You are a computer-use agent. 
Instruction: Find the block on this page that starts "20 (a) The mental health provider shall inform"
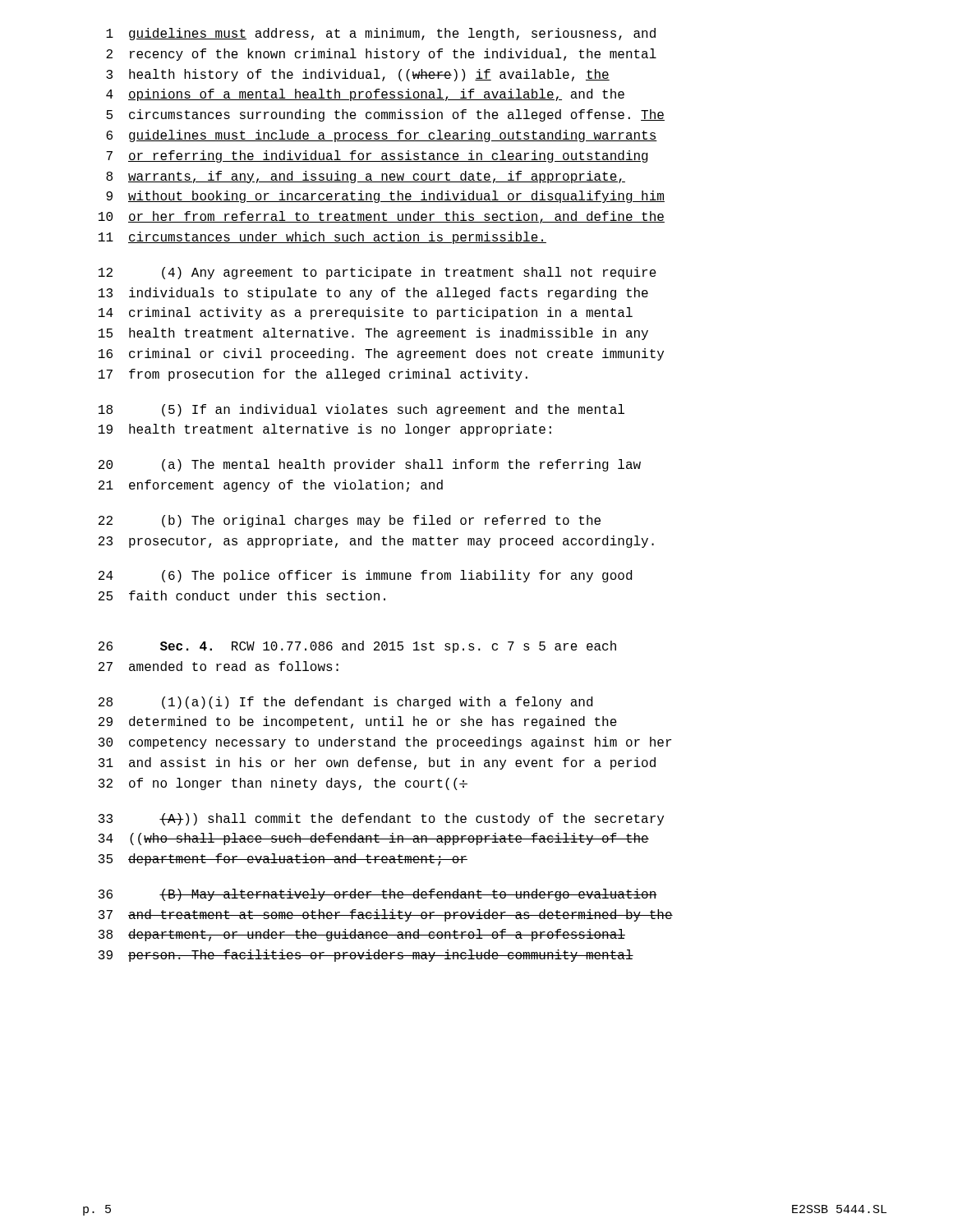(x=485, y=476)
